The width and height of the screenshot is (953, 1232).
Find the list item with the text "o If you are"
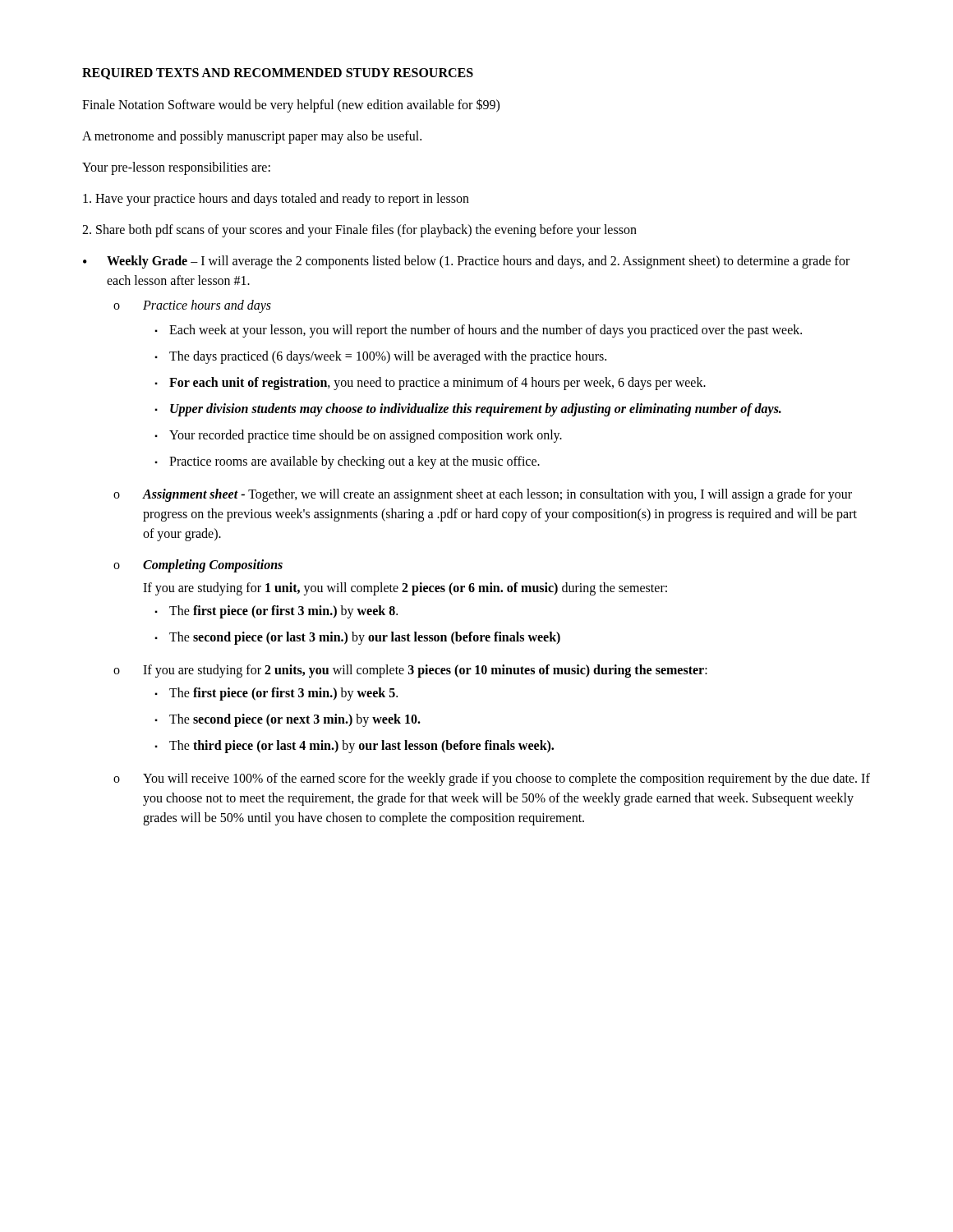(410, 671)
